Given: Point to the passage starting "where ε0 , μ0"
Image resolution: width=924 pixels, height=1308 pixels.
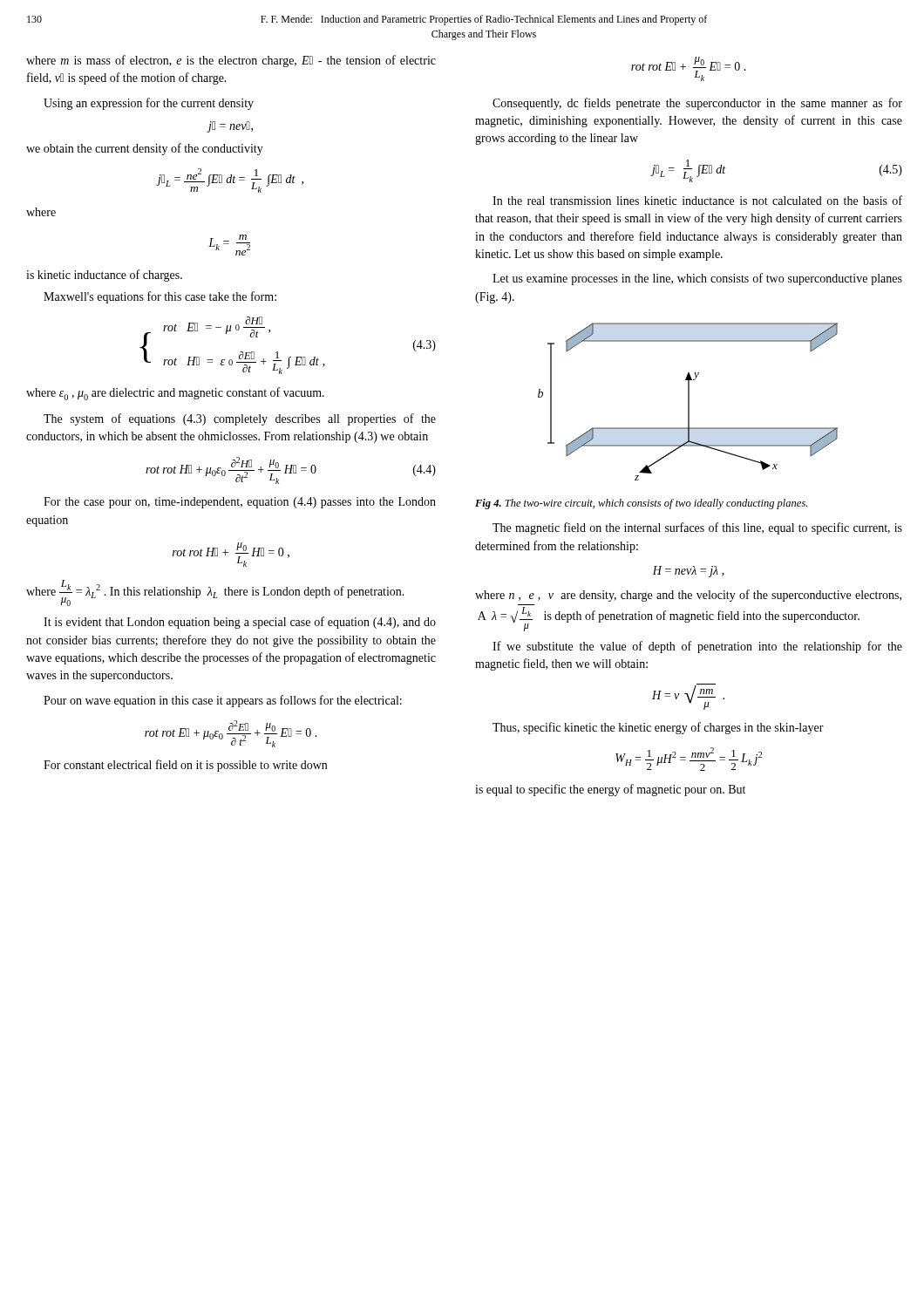Looking at the screenshot, I should 175,394.
